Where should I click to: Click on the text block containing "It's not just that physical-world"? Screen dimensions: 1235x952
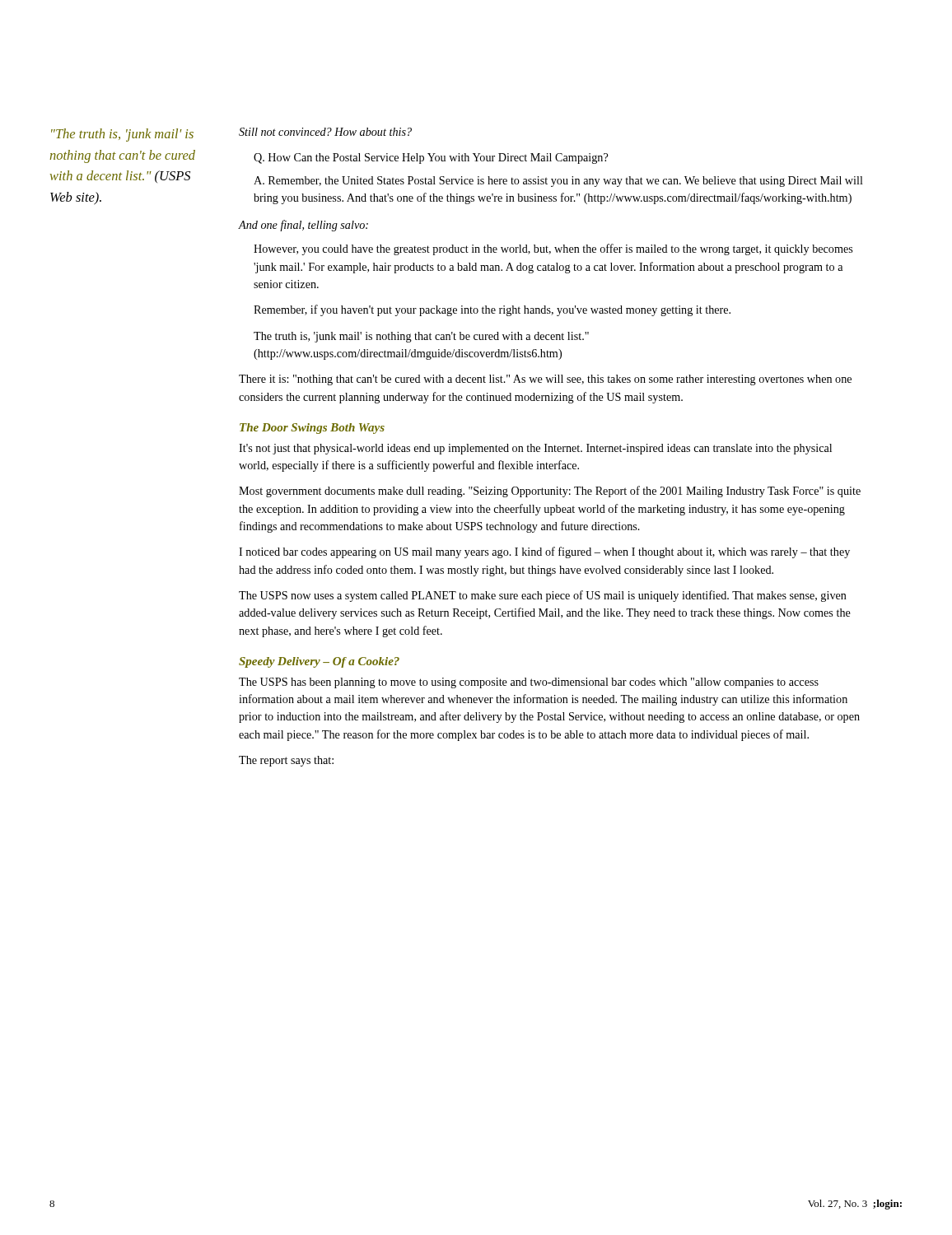click(x=536, y=457)
